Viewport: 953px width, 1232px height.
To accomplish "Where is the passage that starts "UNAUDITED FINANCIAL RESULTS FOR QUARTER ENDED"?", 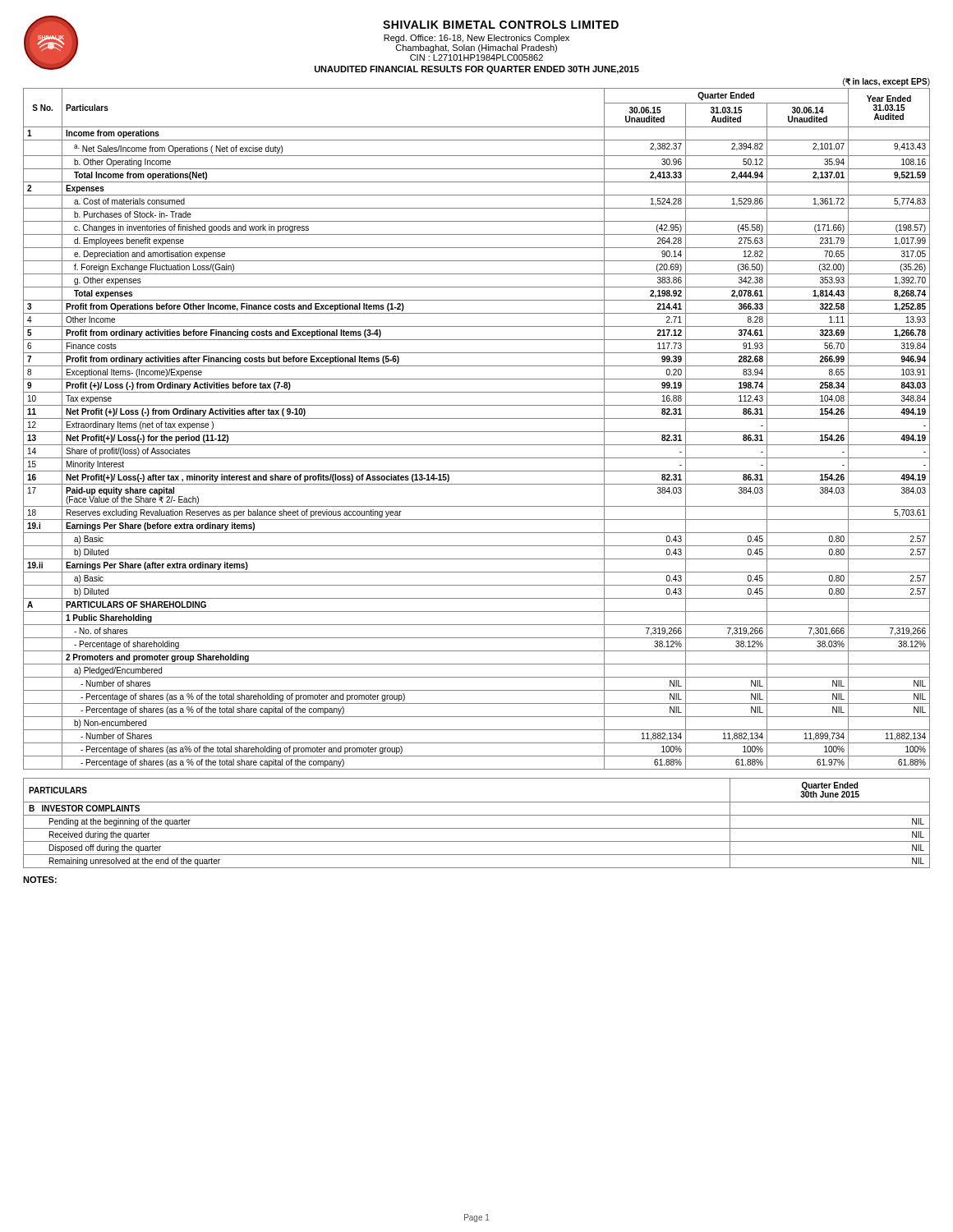I will (x=476, y=69).
